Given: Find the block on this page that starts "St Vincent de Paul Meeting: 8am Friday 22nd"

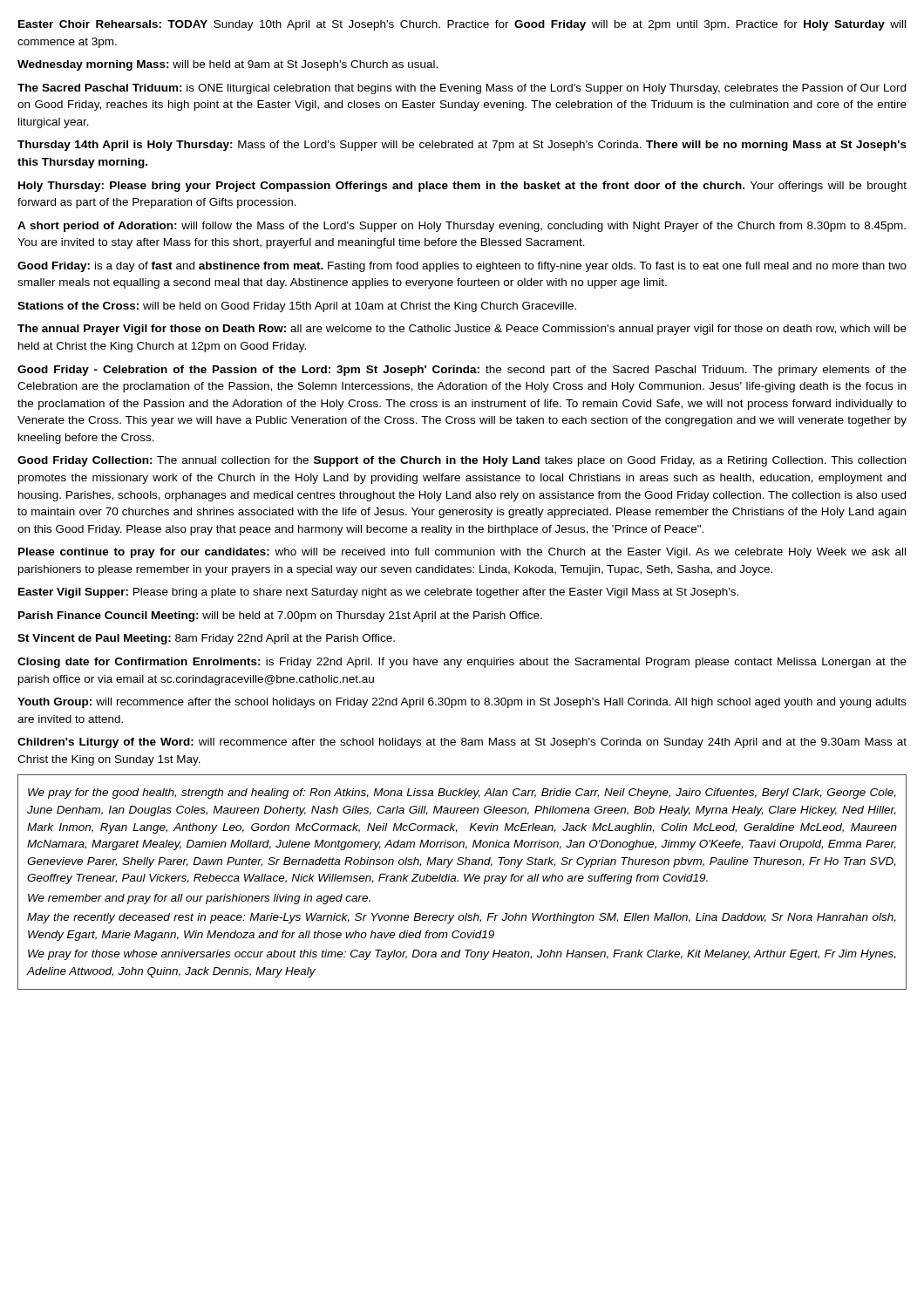Looking at the screenshot, I should (207, 638).
